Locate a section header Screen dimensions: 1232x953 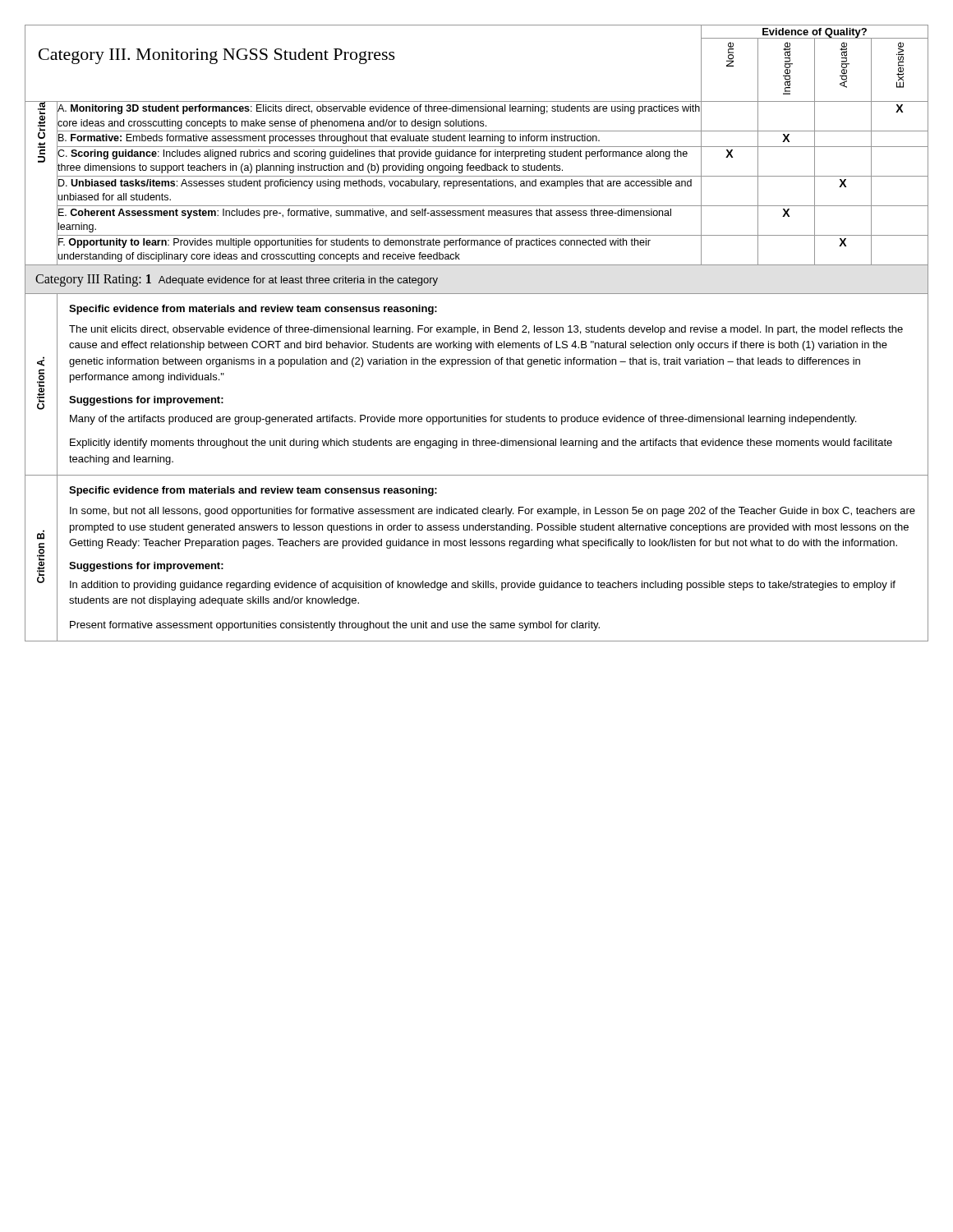coord(237,278)
